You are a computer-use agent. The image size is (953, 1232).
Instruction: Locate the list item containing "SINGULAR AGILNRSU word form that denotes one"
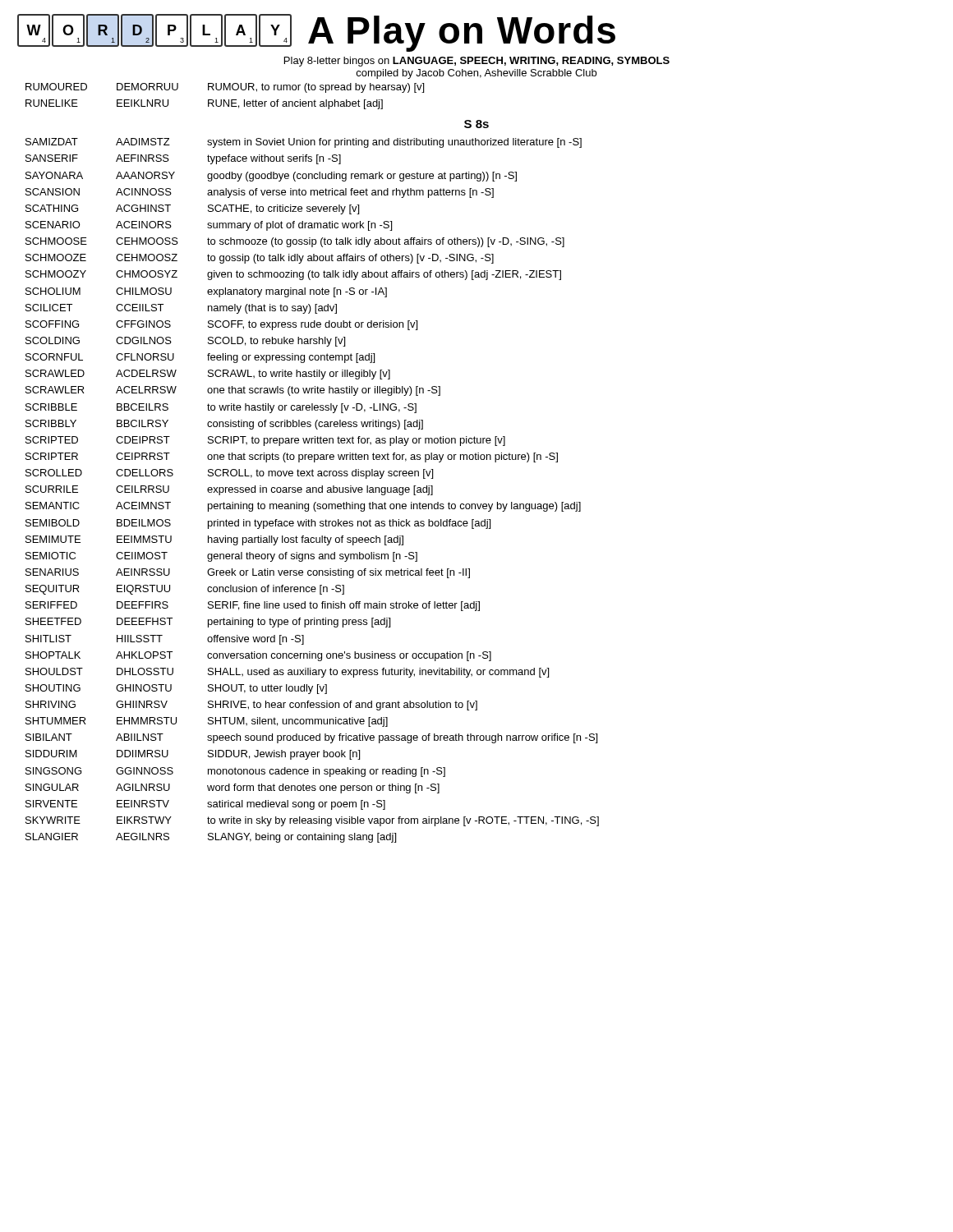click(232, 788)
